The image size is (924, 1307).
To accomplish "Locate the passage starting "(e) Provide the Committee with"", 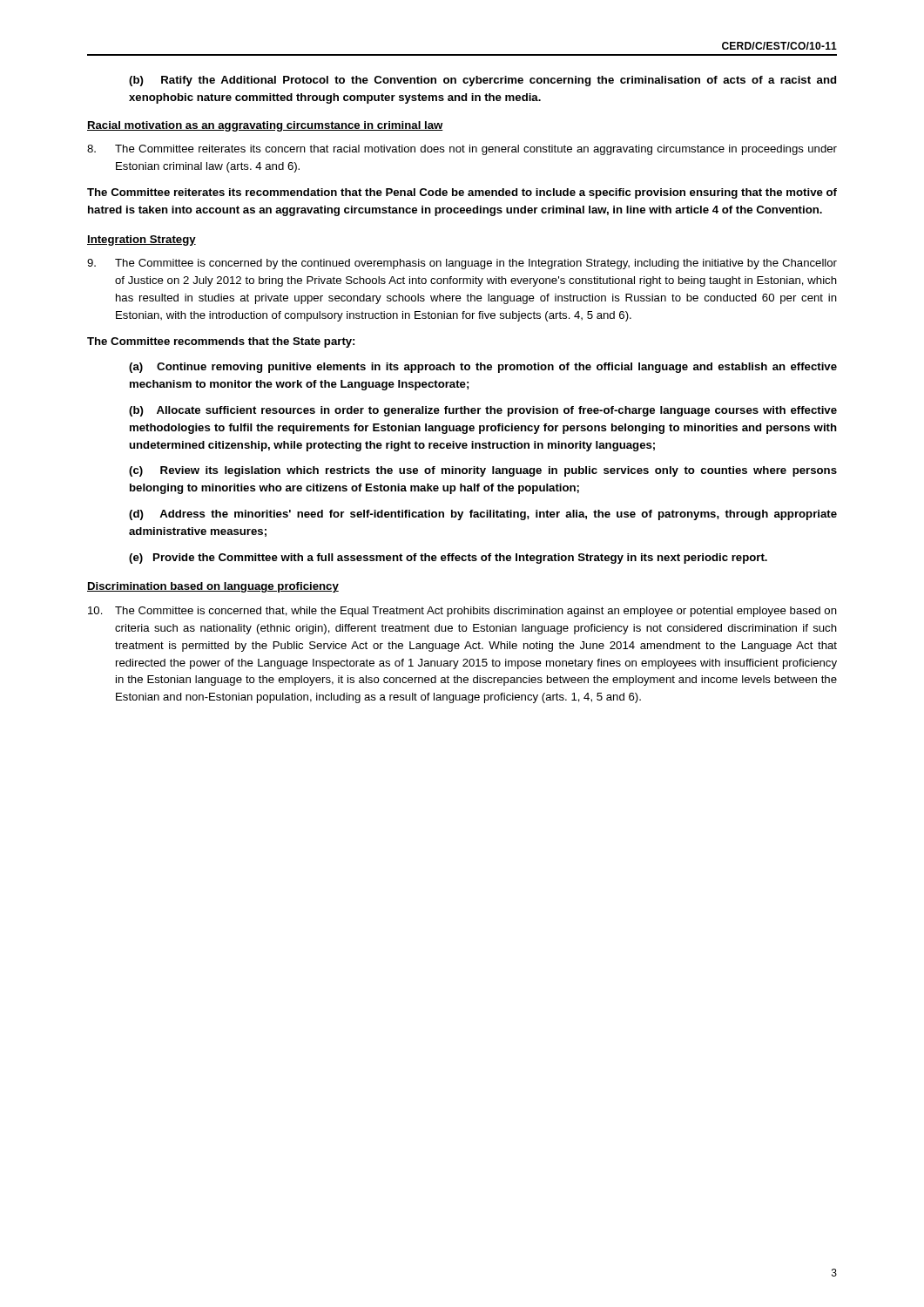I will (x=448, y=557).
